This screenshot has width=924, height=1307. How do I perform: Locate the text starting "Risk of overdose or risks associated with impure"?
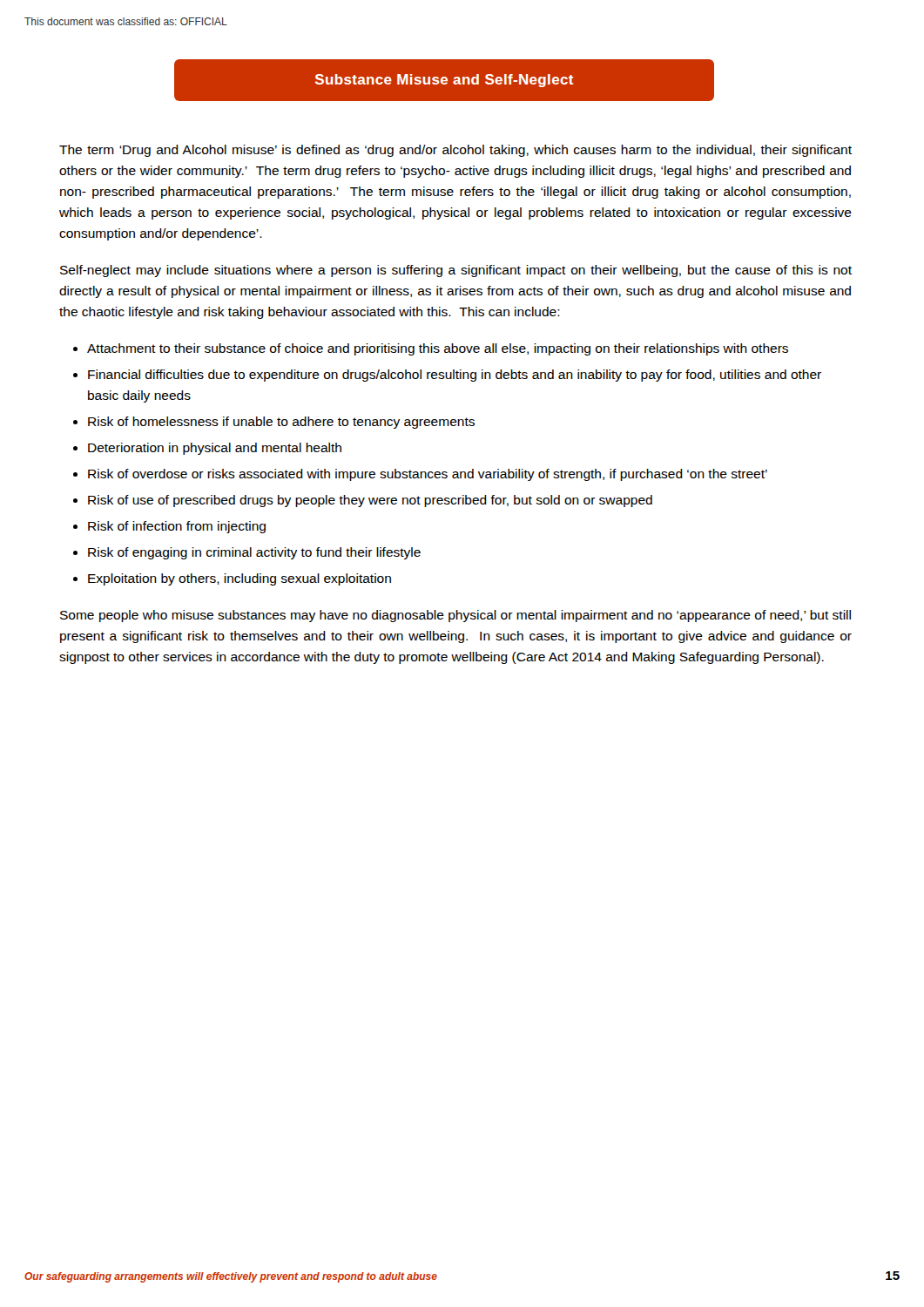[x=427, y=474]
